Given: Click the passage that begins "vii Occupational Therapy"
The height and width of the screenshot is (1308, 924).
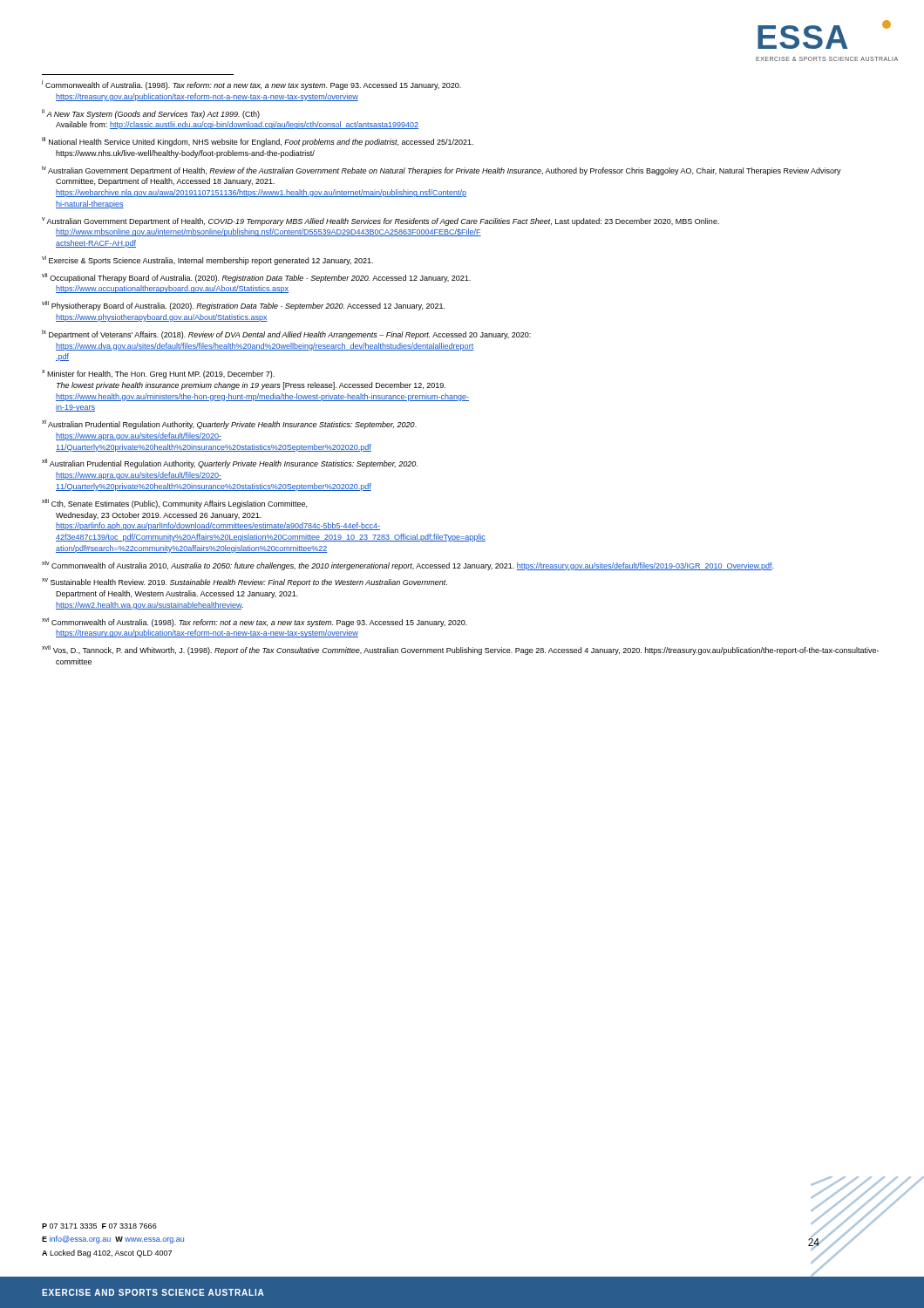Looking at the screenshot, I should pos(256,283).
